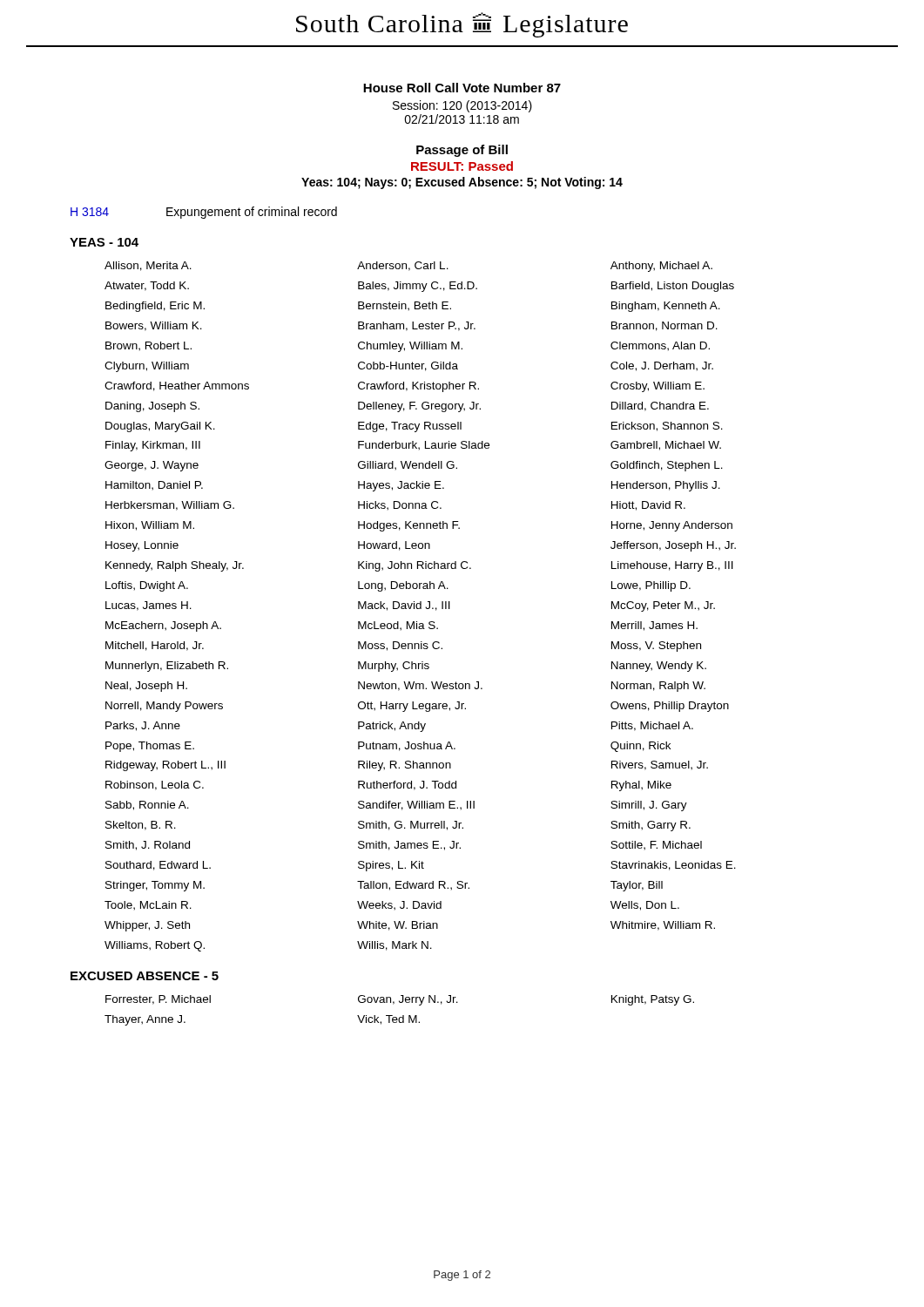Screen dimensions: 1307x924
Task: Locate the text block starting "EXCUSED ABSENCE -"
Action: click(x=144, y=975)
